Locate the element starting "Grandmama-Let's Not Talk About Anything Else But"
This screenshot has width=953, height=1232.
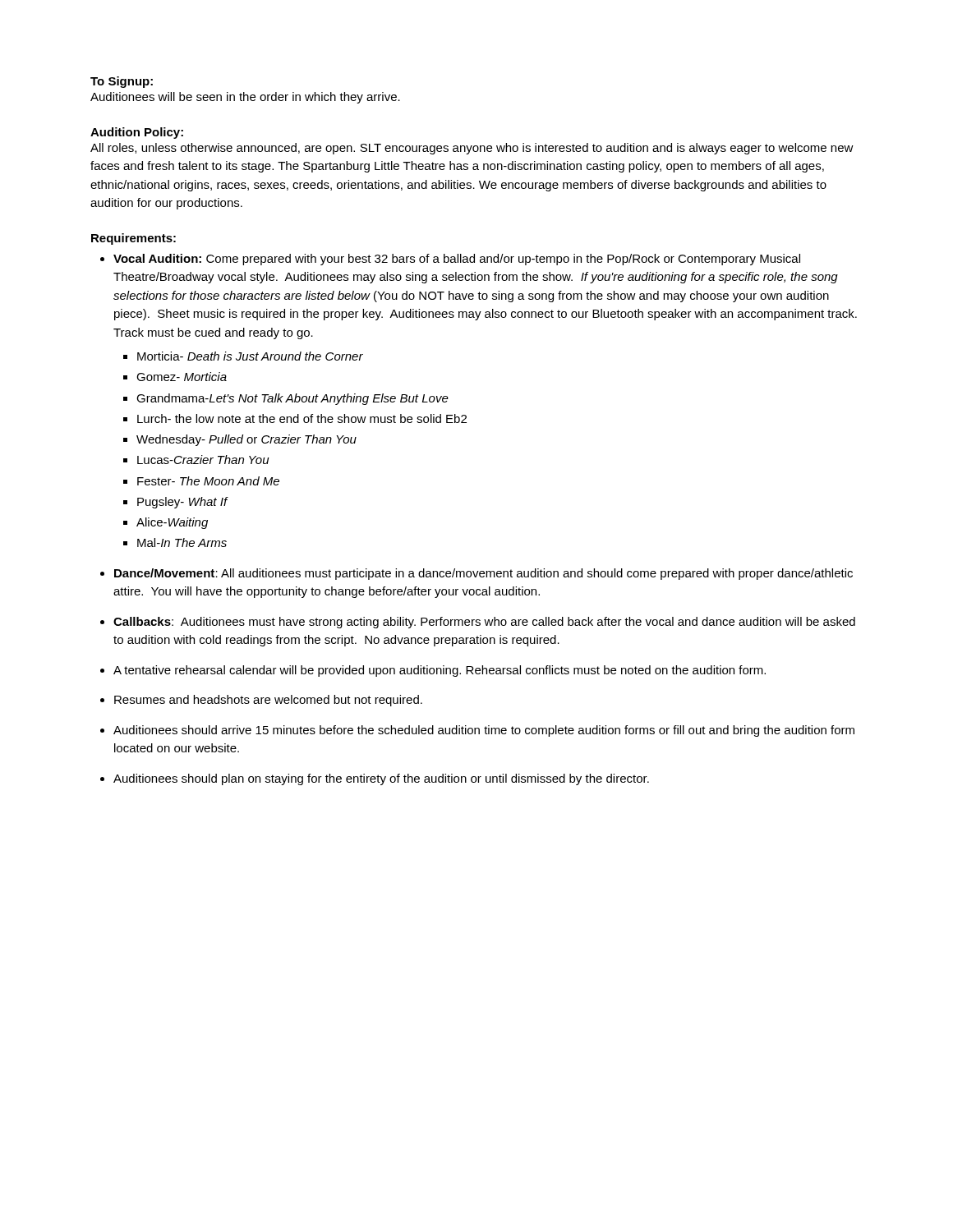coord(292,398)
